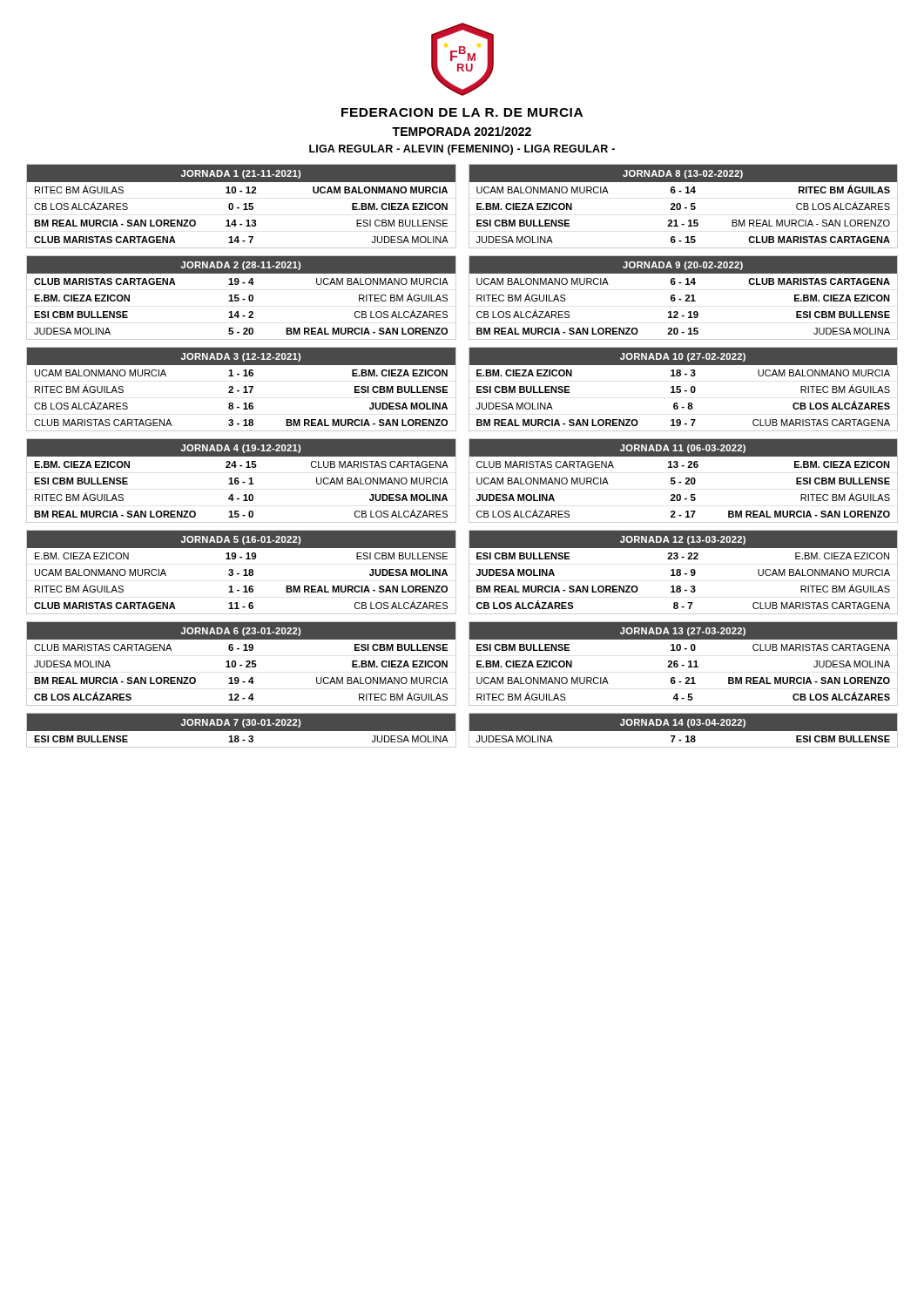Click on the table containing "JORNADA 8 (13-02-2022)"
The image size is (924, 1307).
683,206
